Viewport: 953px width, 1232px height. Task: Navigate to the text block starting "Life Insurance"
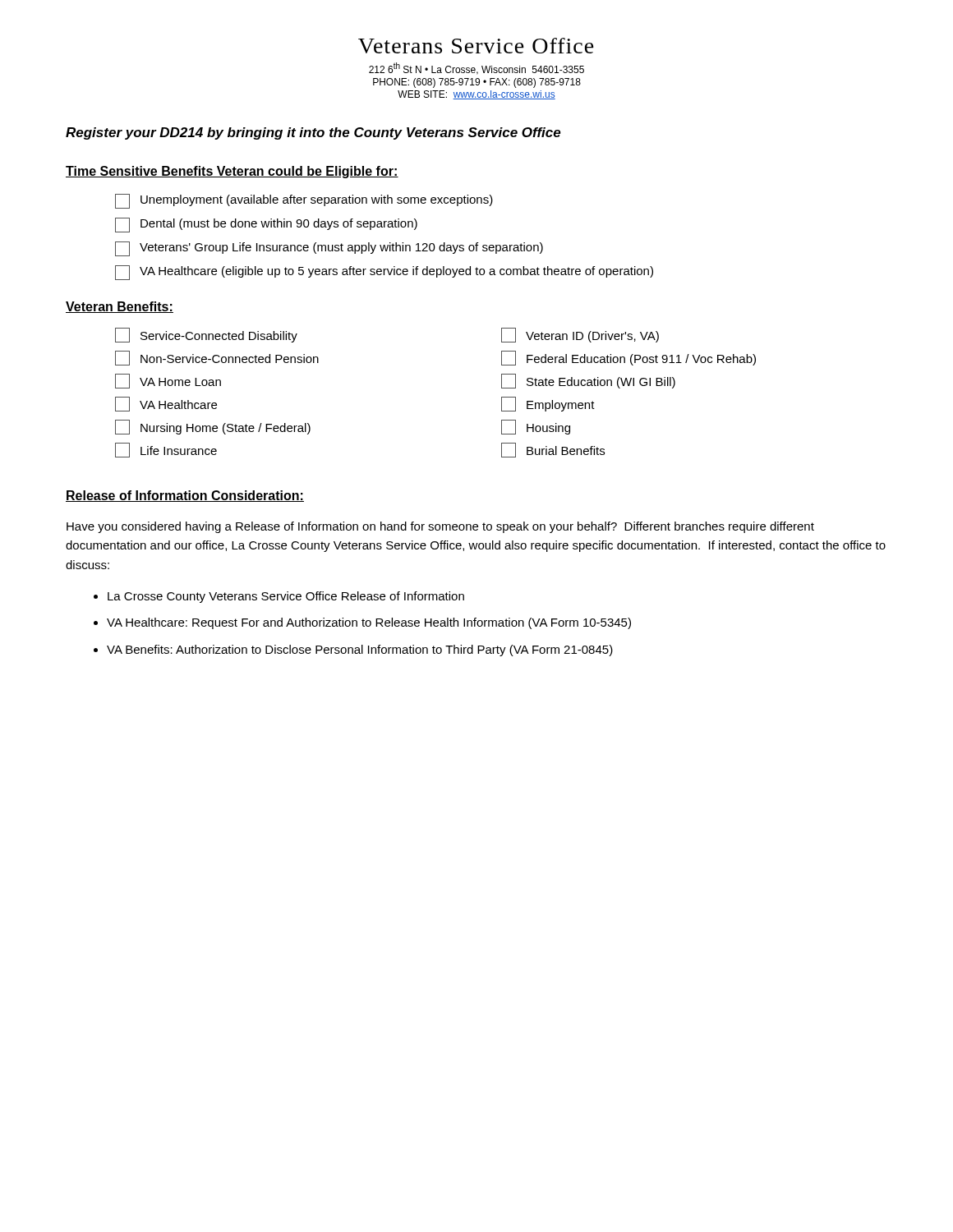pyautogui.click(x=166, y=450)
